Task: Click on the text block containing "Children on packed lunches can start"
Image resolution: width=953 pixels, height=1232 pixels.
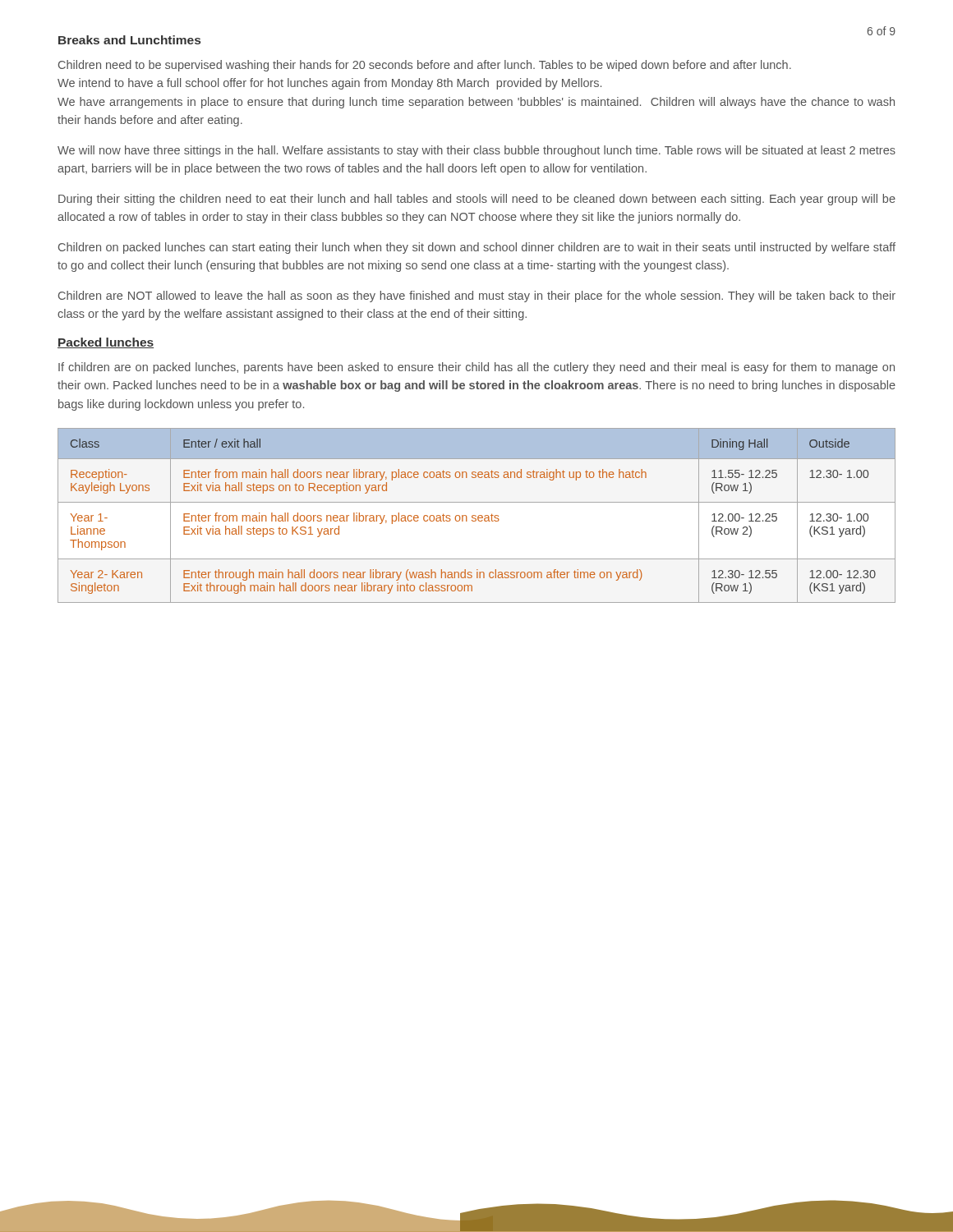Action: tap(476, 256)
